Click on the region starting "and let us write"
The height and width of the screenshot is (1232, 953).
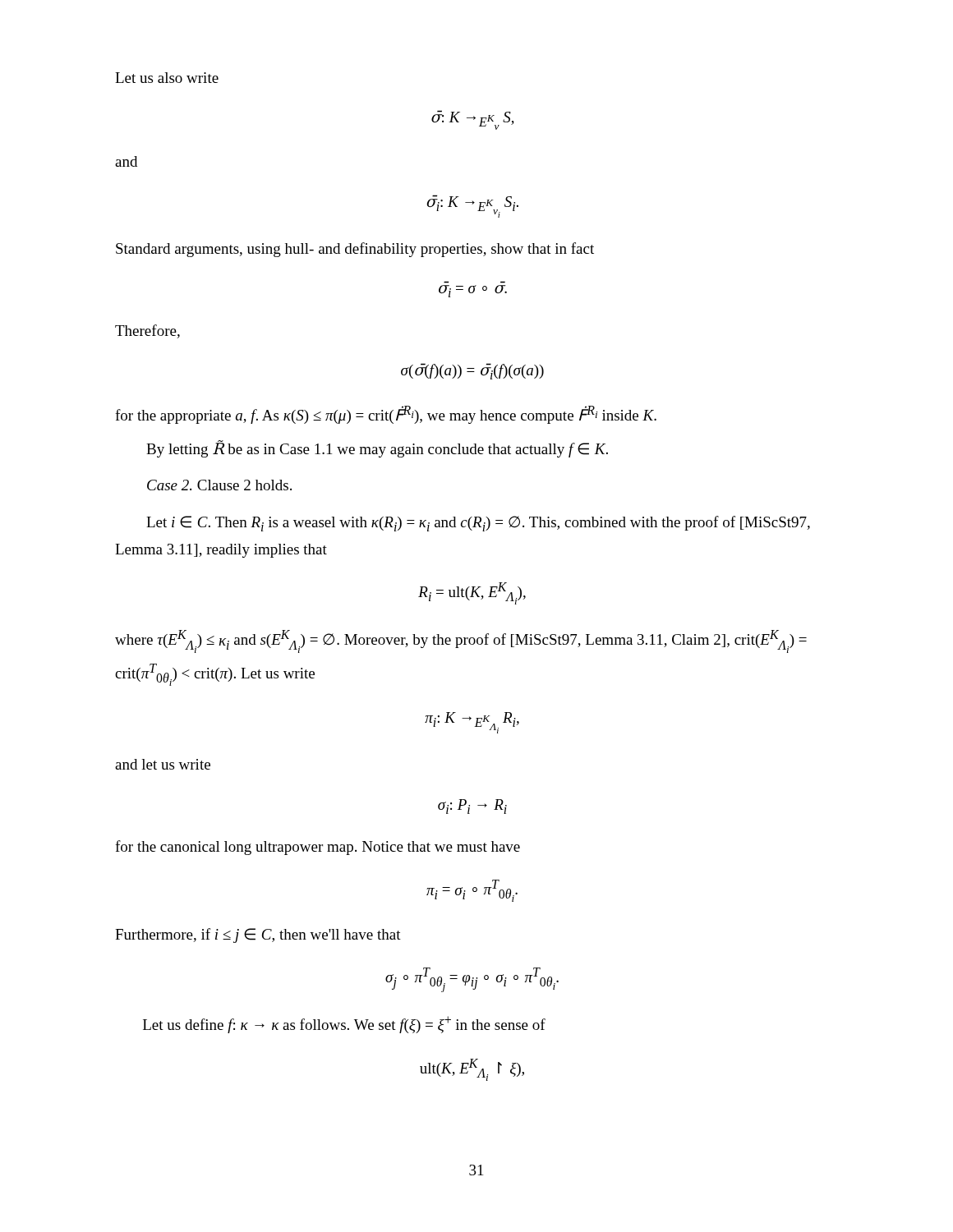[163, 764]
